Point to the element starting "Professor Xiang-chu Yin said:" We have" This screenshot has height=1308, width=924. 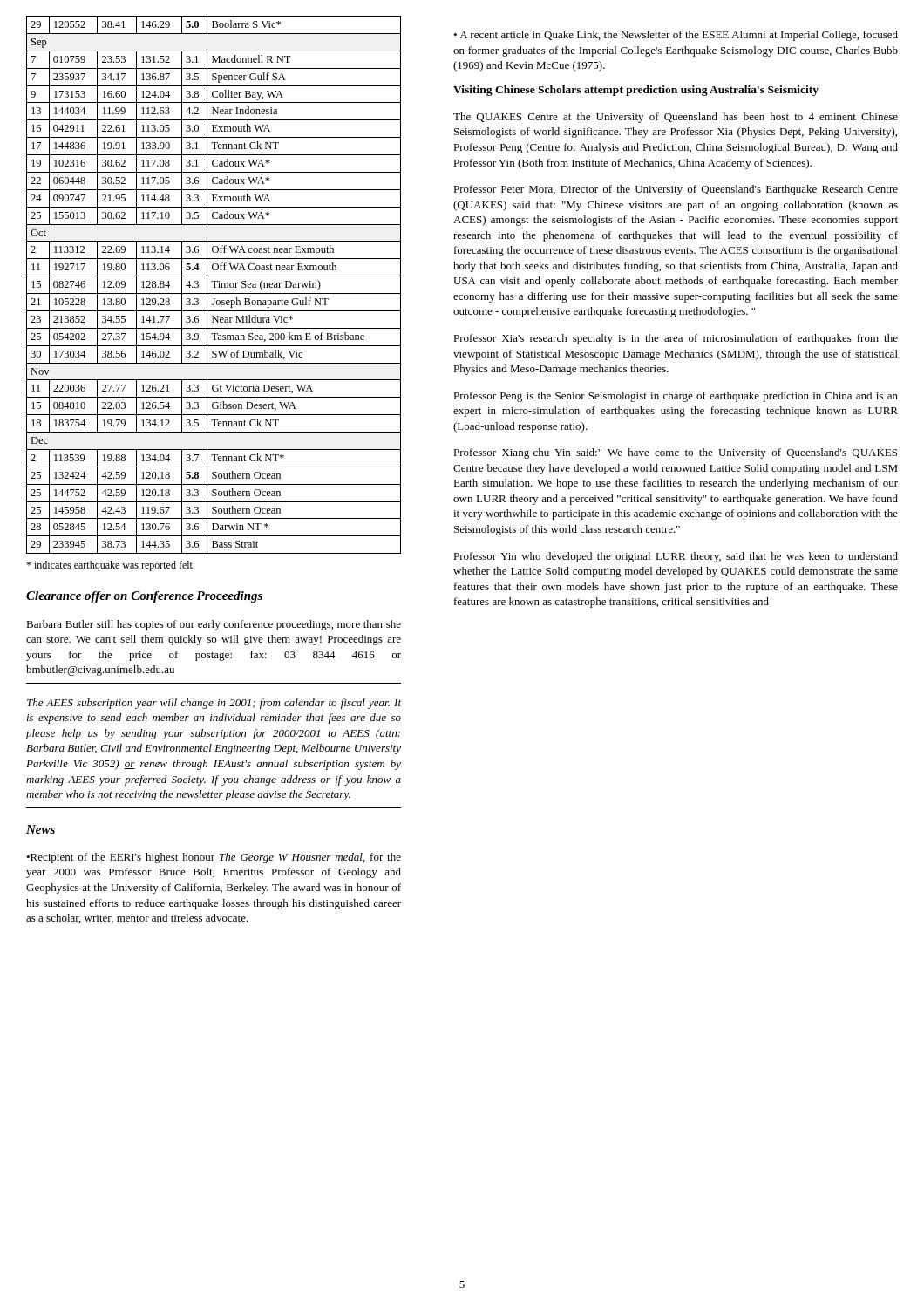[x=676, y=491]
